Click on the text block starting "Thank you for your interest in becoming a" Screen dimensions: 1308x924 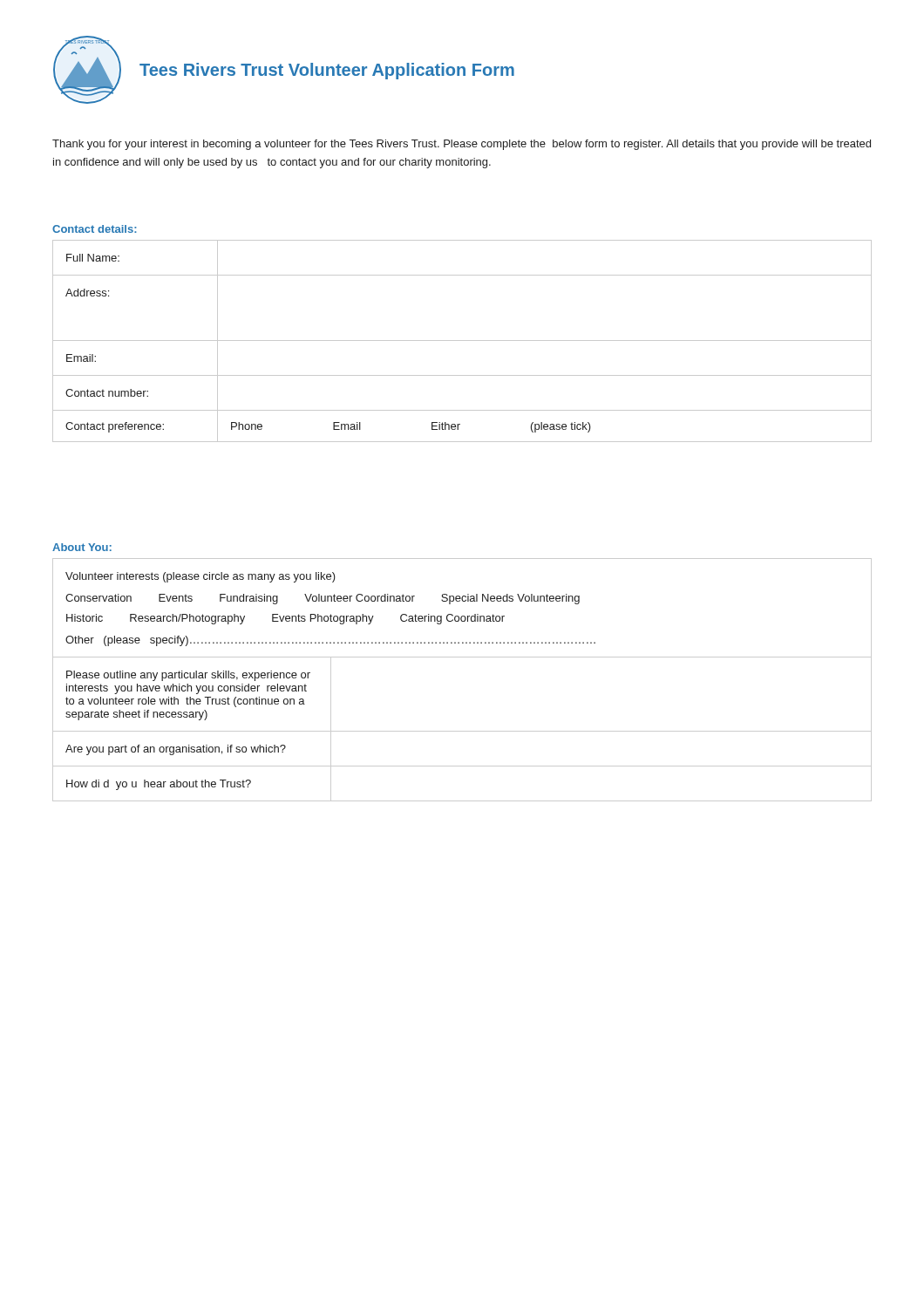click(462, 153)
